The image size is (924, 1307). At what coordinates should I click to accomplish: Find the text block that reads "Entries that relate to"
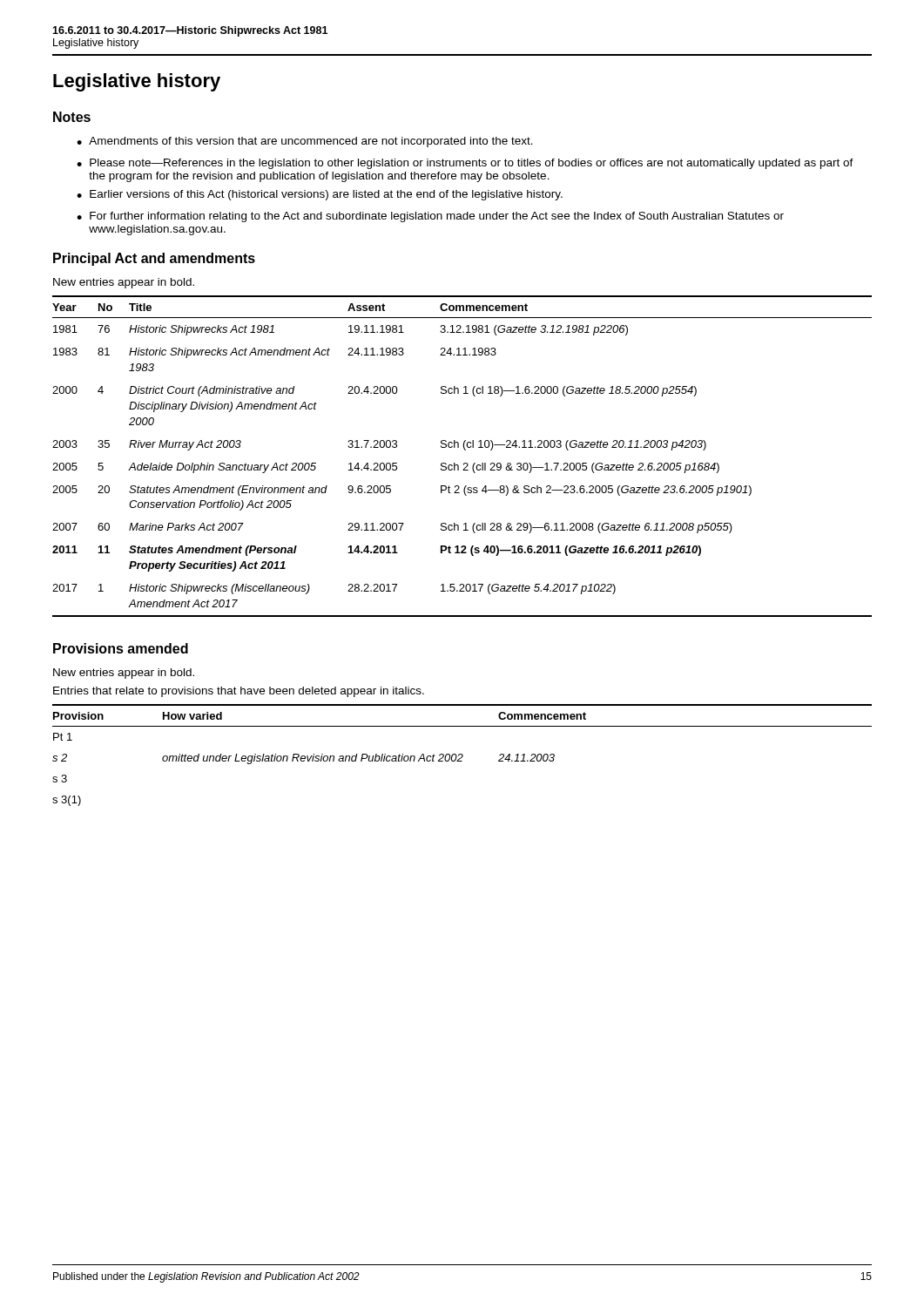point(239,691)
